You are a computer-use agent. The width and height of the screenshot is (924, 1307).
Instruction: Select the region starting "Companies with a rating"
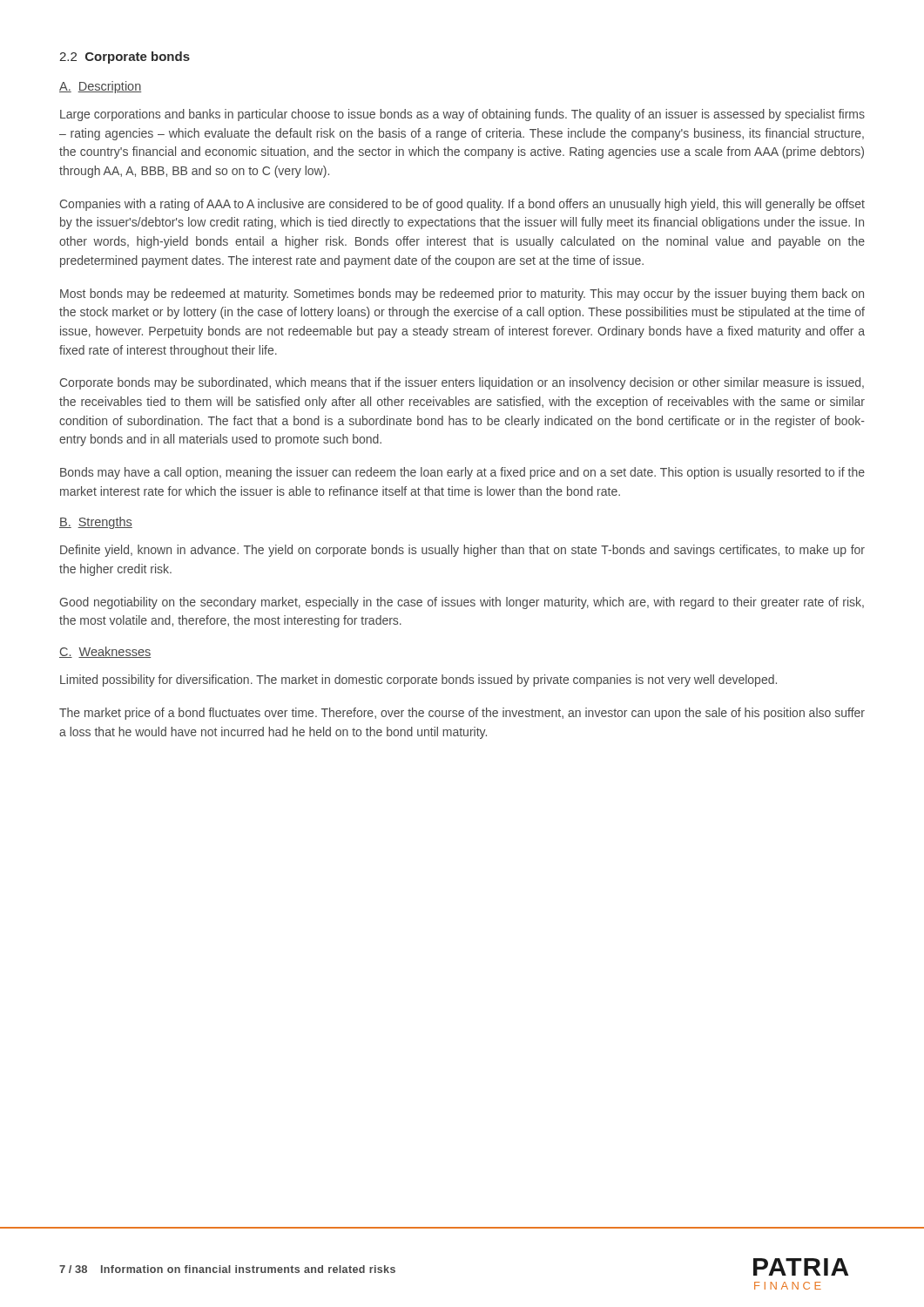(462, 232)
